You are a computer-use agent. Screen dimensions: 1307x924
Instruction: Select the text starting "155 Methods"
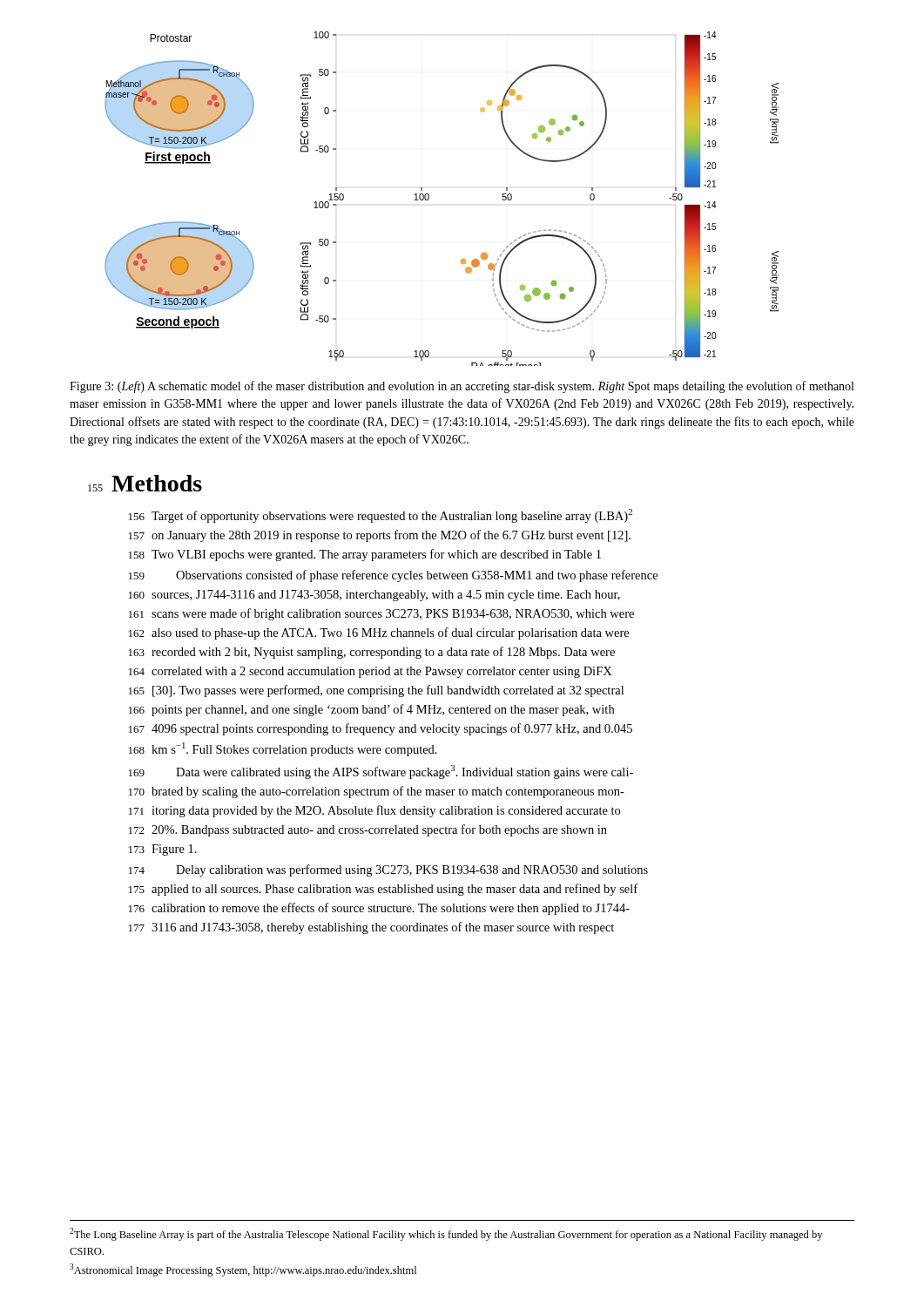[136, 484]
